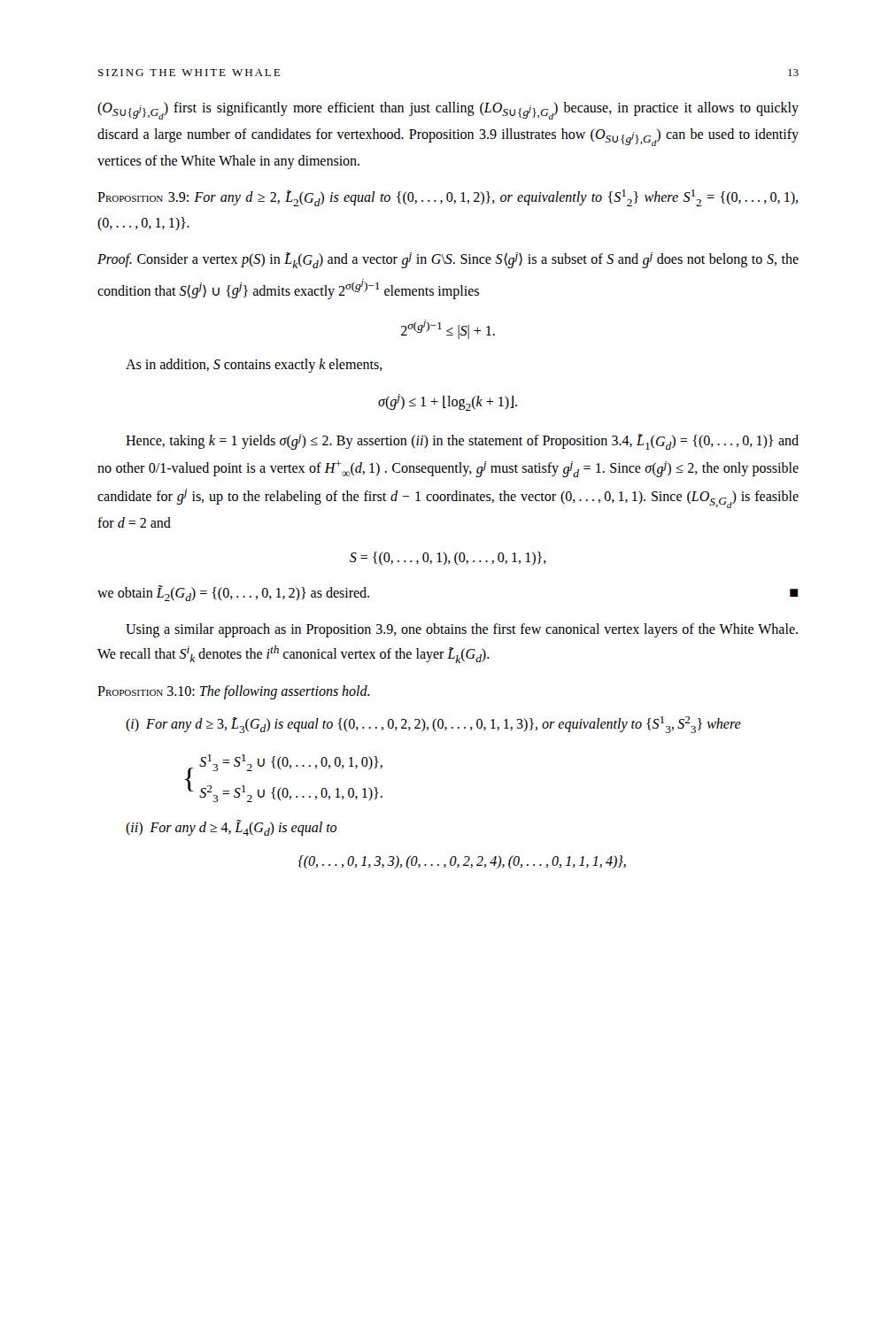Select the text block starting "Proposition 3.9: For any d"

coord(448,208)
